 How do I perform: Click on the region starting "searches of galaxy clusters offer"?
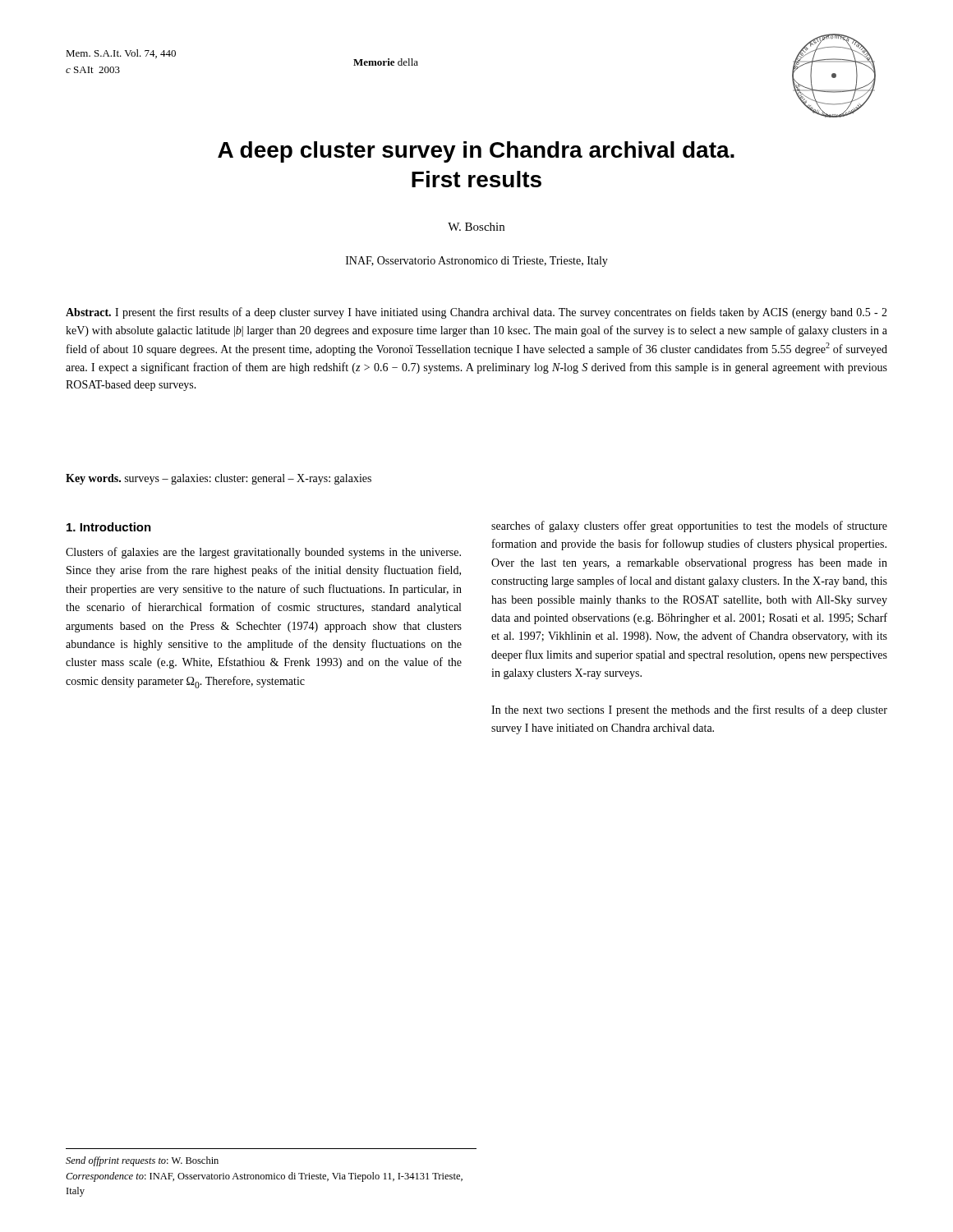click(689, 600)
